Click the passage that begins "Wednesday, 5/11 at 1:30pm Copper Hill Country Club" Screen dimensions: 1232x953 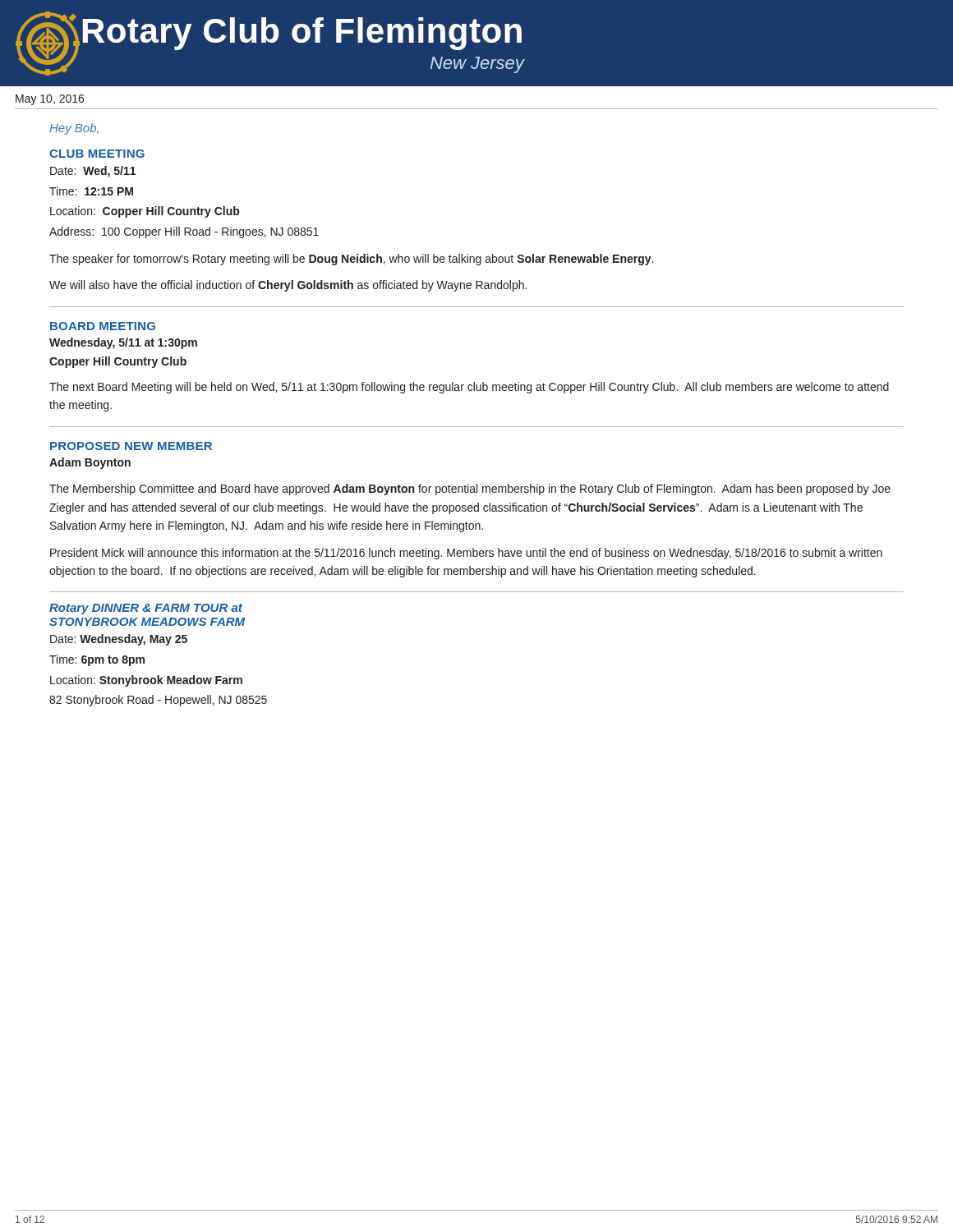(x=476, y=374)
